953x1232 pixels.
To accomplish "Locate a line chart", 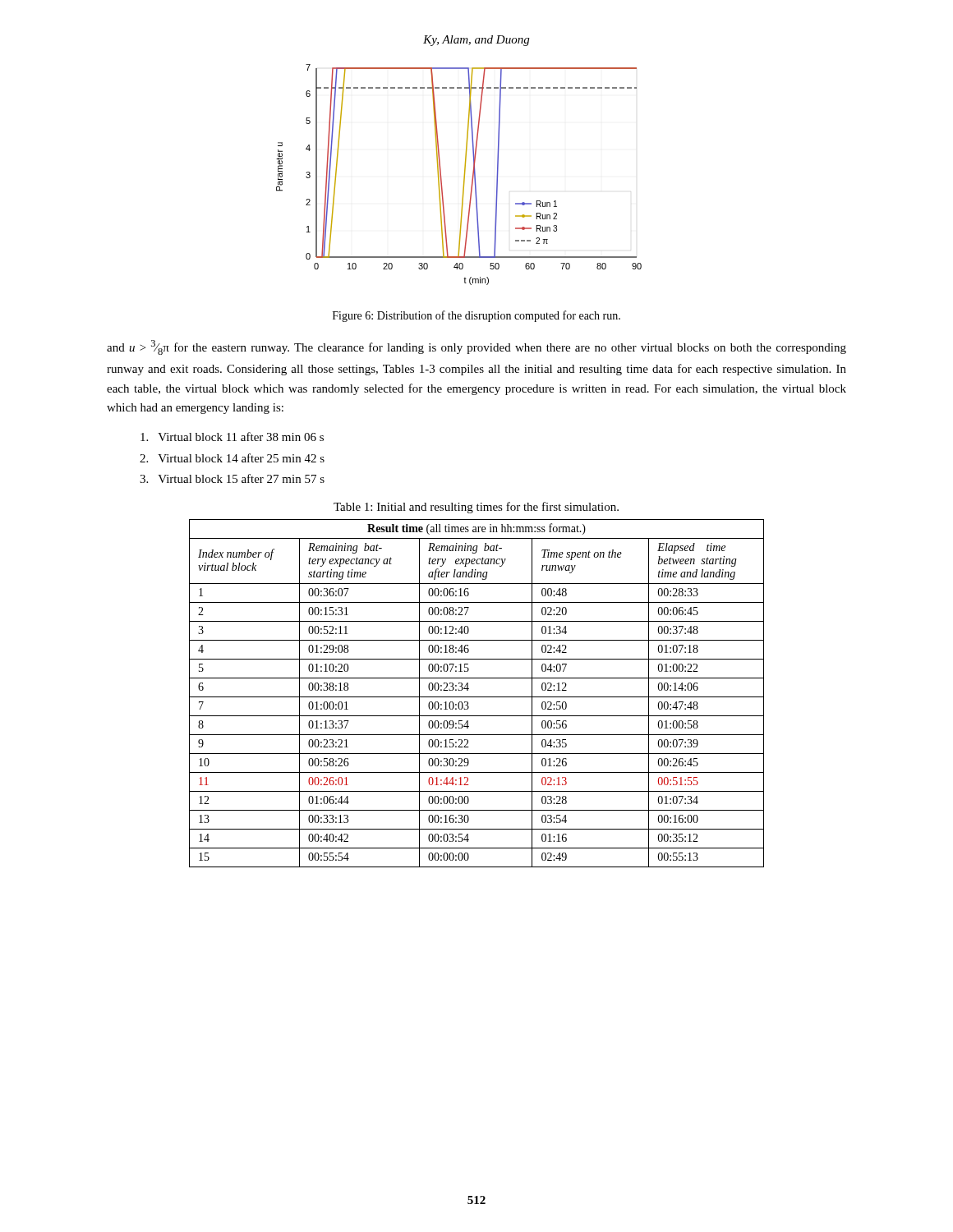I will point(476,183).
